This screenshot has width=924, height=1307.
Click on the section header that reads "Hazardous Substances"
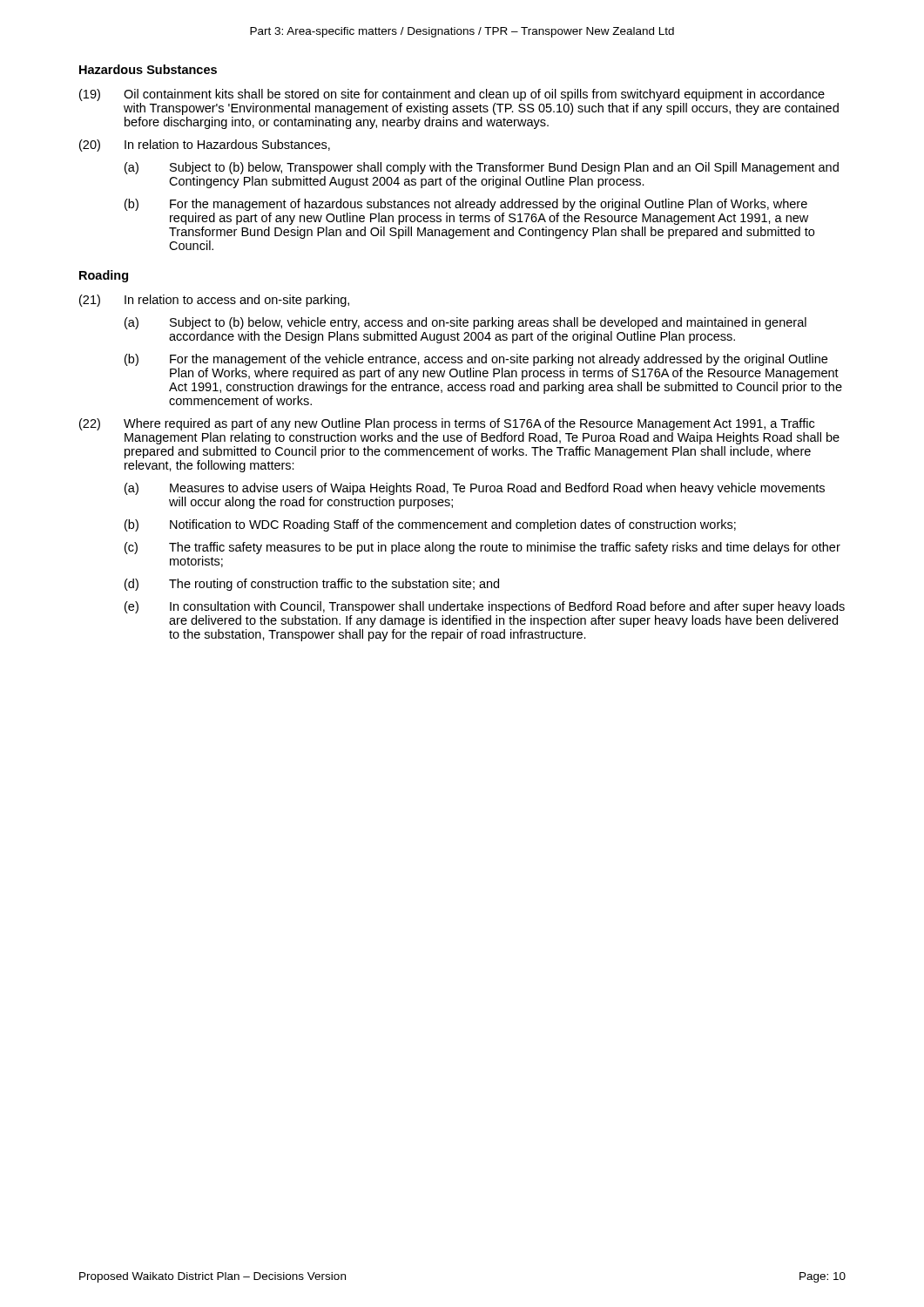click(x=148, y=70)
